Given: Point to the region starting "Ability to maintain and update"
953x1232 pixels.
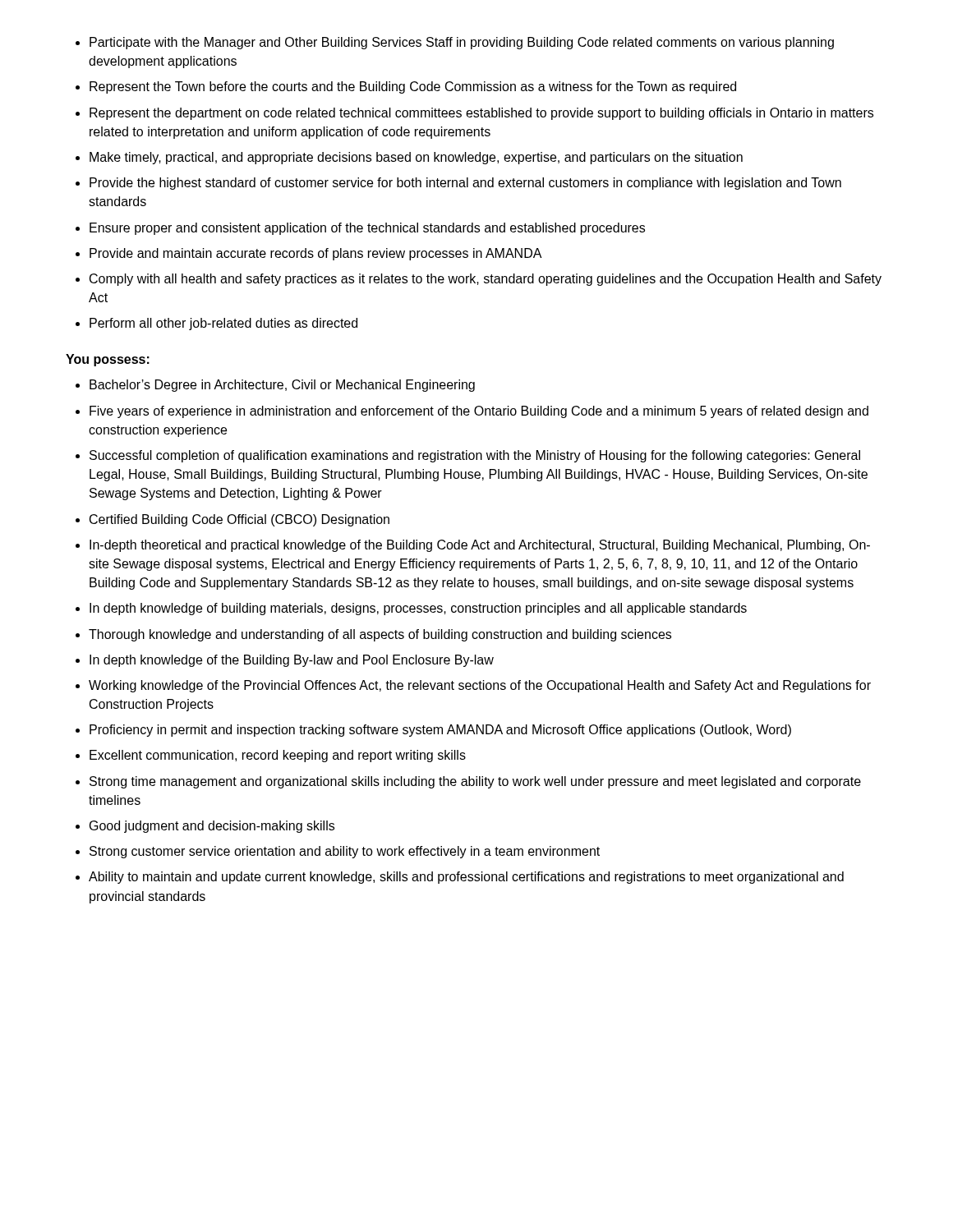Looking at the screenshot, I should tap(466, 887).
